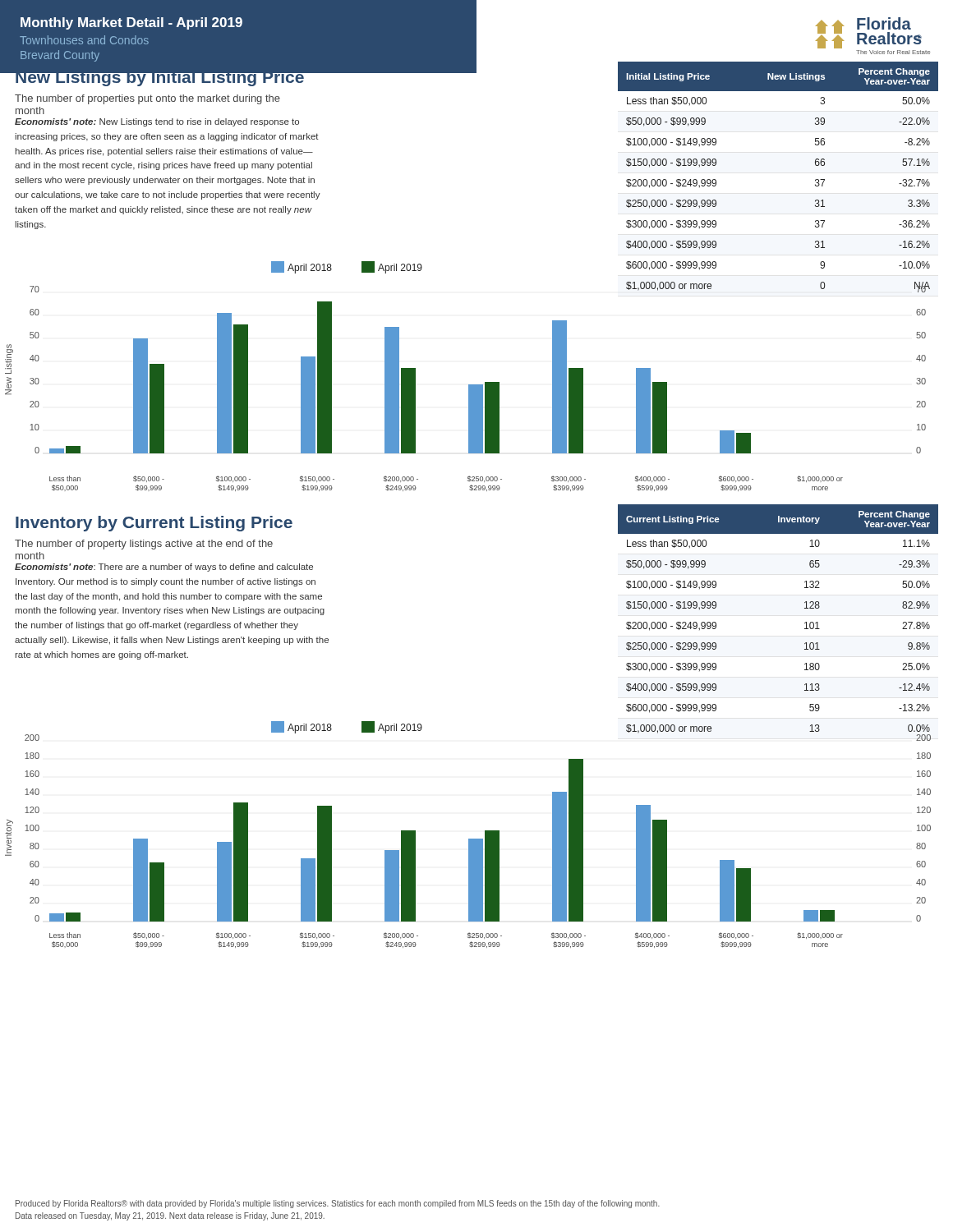Locate the text "Inventory by Current Listing Price"
Screen dimensions: 1232x953
coord(154,522)
